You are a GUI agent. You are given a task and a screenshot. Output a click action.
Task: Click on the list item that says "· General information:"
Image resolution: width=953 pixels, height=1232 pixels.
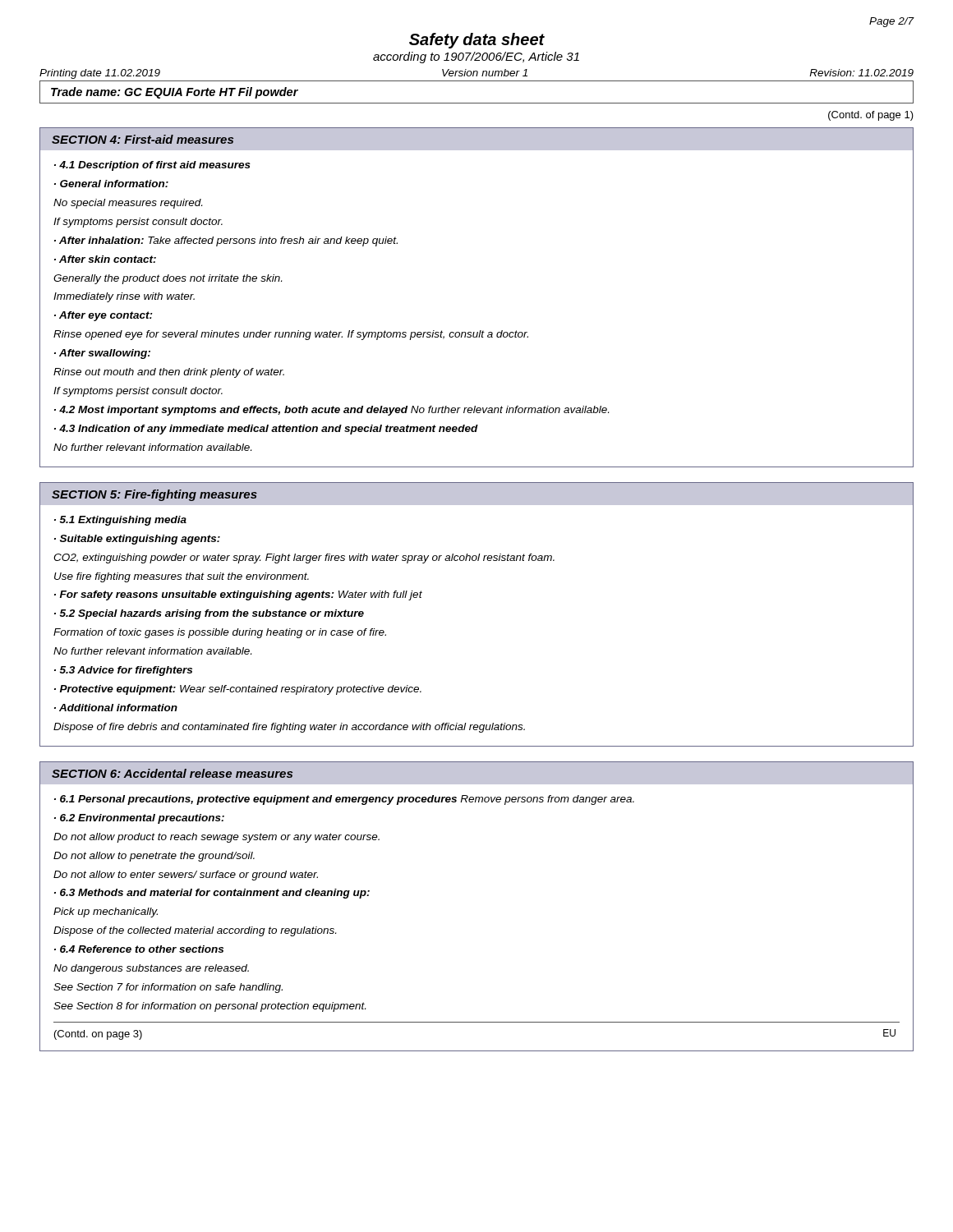111,183
